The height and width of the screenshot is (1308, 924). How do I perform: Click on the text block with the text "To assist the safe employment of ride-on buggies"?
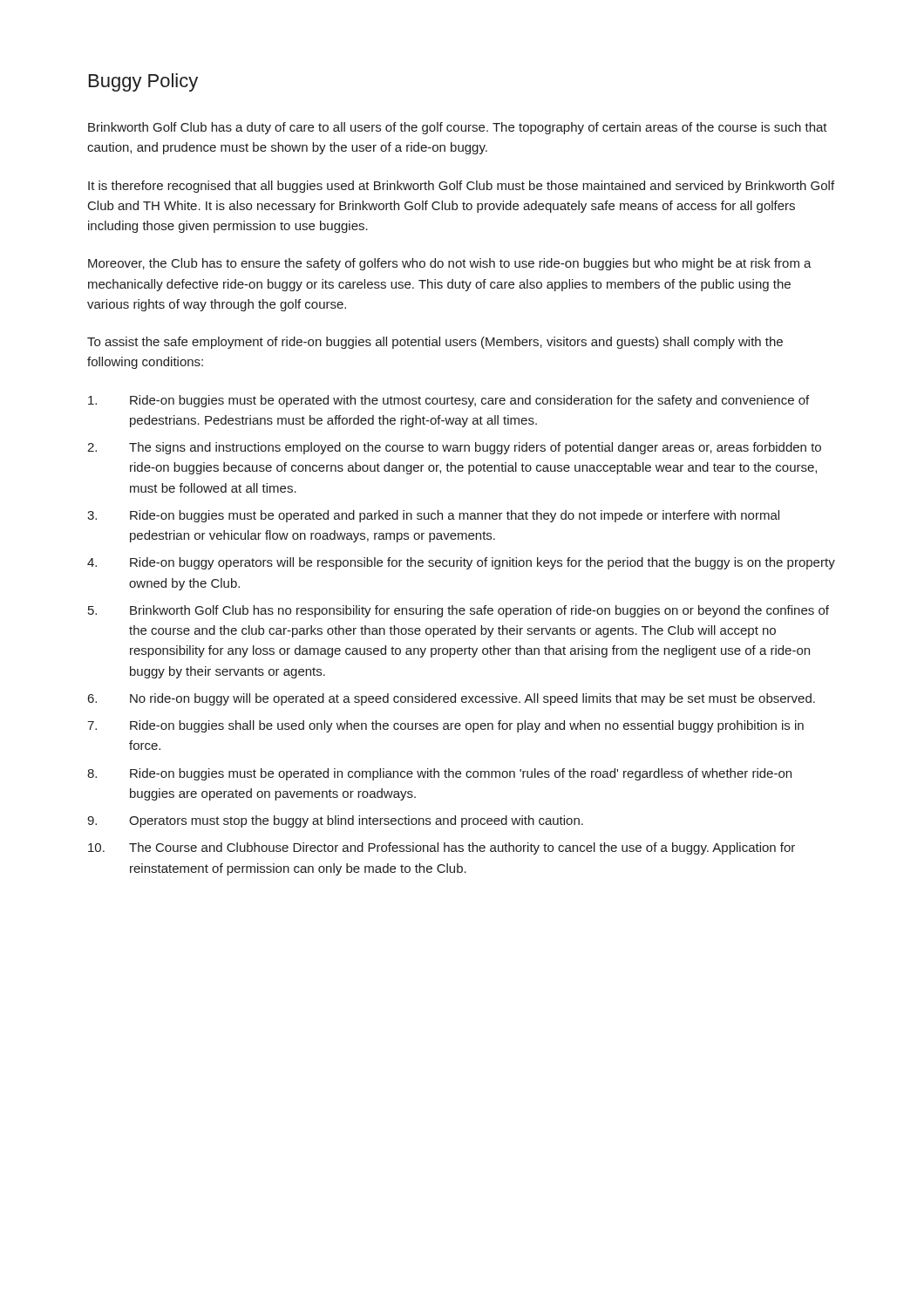(x=435, y=352)
